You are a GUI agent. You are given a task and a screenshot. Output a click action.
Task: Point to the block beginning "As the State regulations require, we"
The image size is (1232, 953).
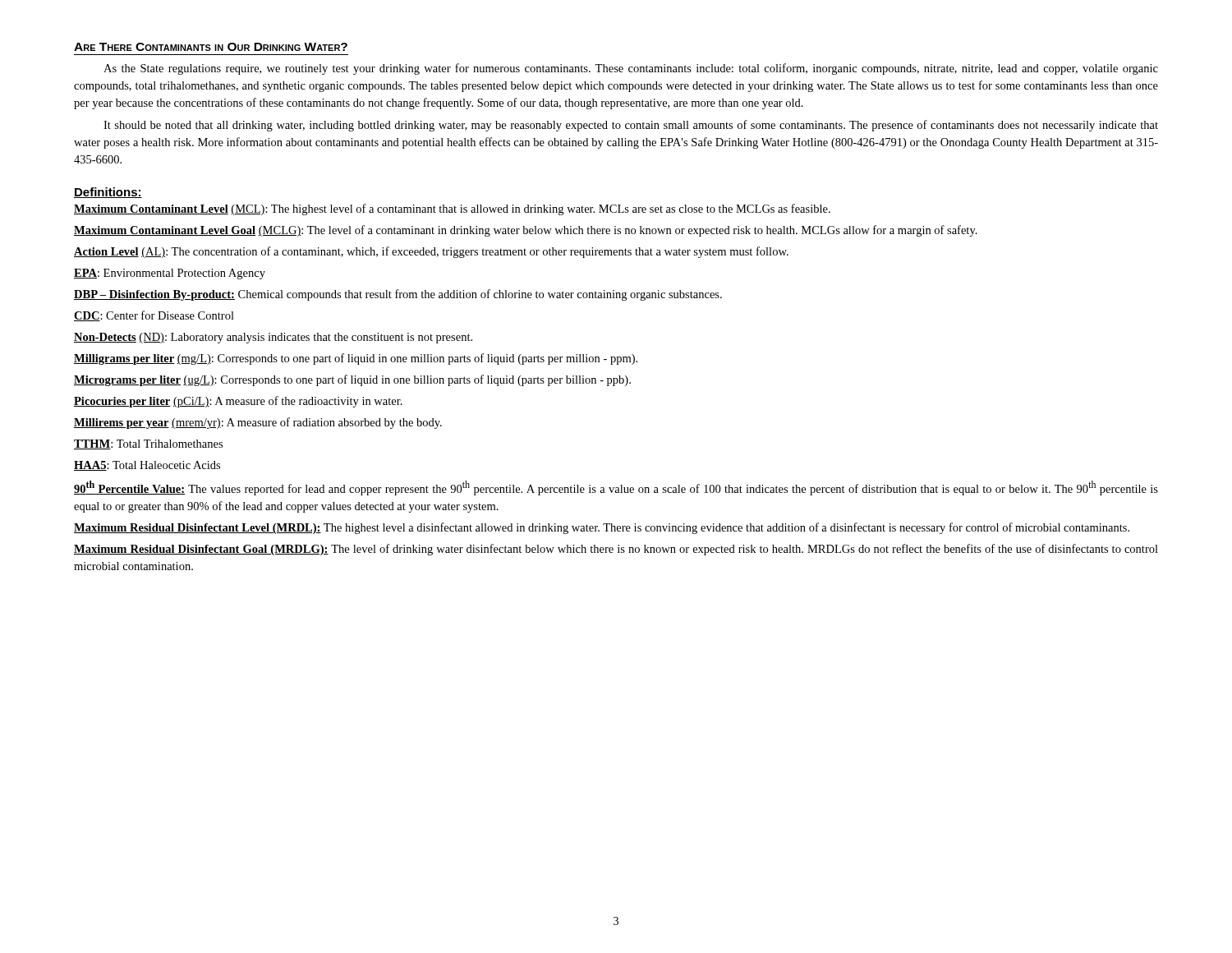(x=616, y=85)
